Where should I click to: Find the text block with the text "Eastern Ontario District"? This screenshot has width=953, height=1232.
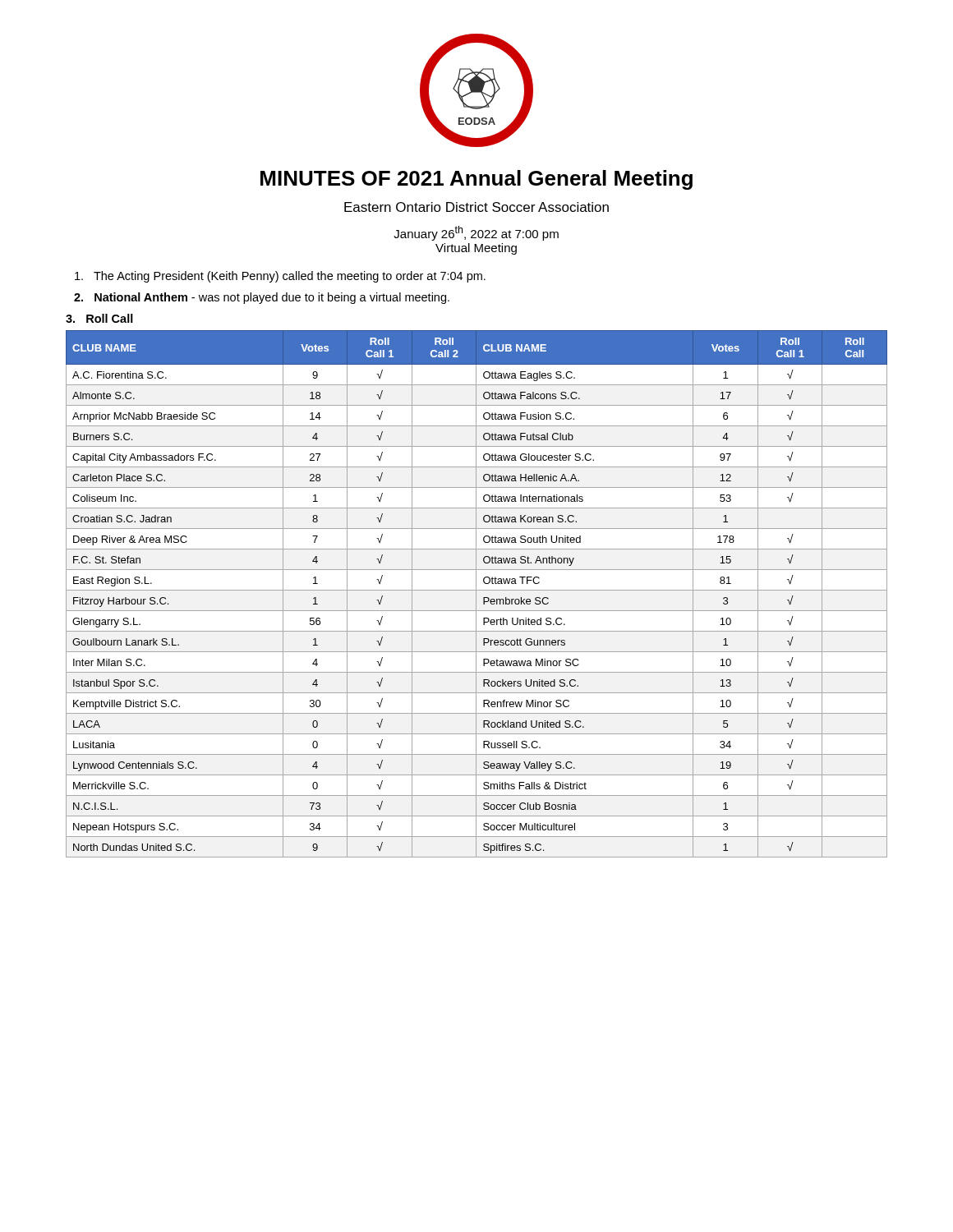[476, 207]
